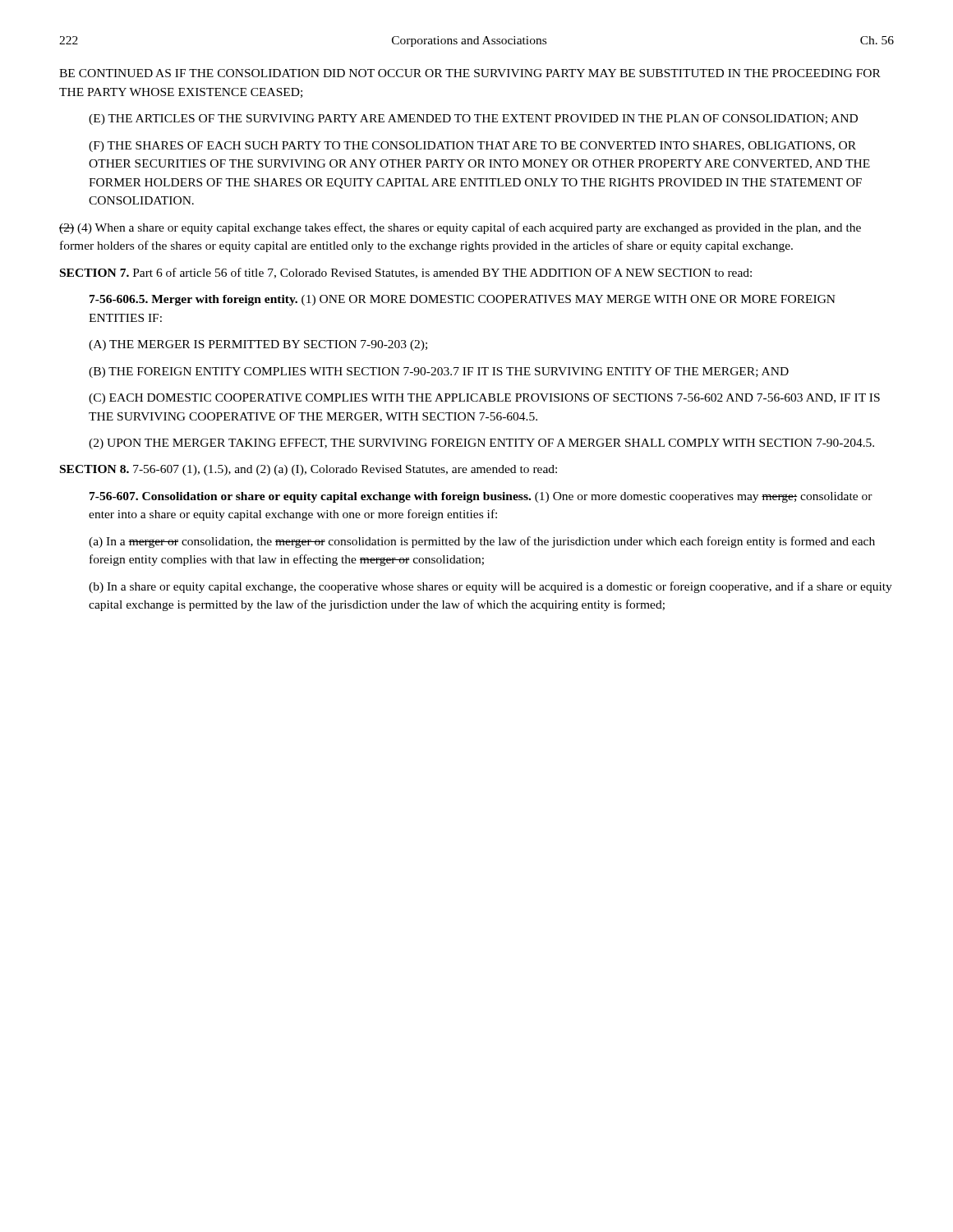This screenshot has height=1232, width=953.
Task: Locate the text block that says "(b) THE FOREIGN ENTITY COMPLIES WITH SECTION"
Action: point(439,370)
